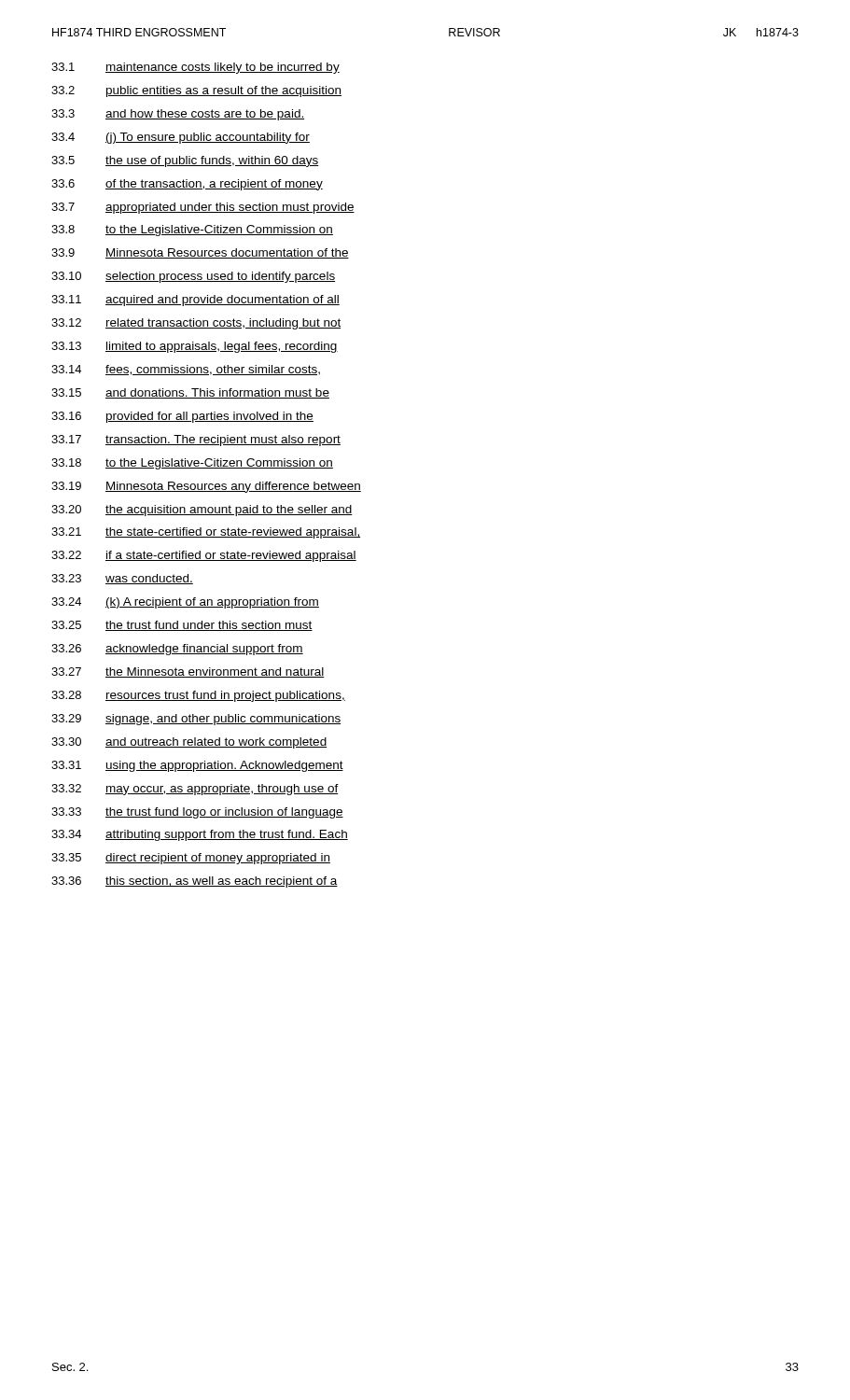The width and height of the screenshot is (850, 1400).
Task: Locate the element starting "33.22 if a state-certified or state-reviewed appraisal"
Action: 204,556
